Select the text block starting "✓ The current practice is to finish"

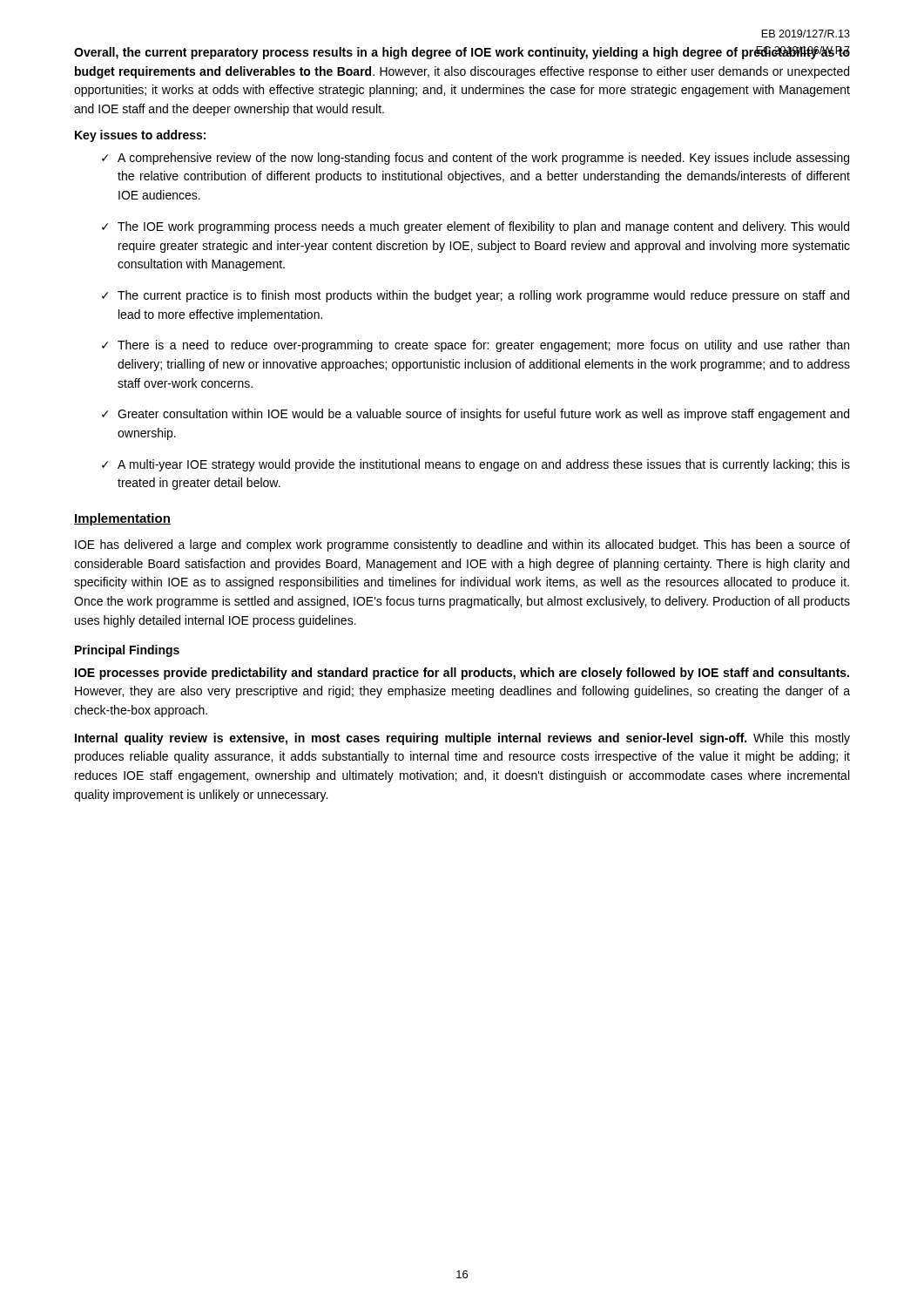pyautogui.click(x=462, y=305)
